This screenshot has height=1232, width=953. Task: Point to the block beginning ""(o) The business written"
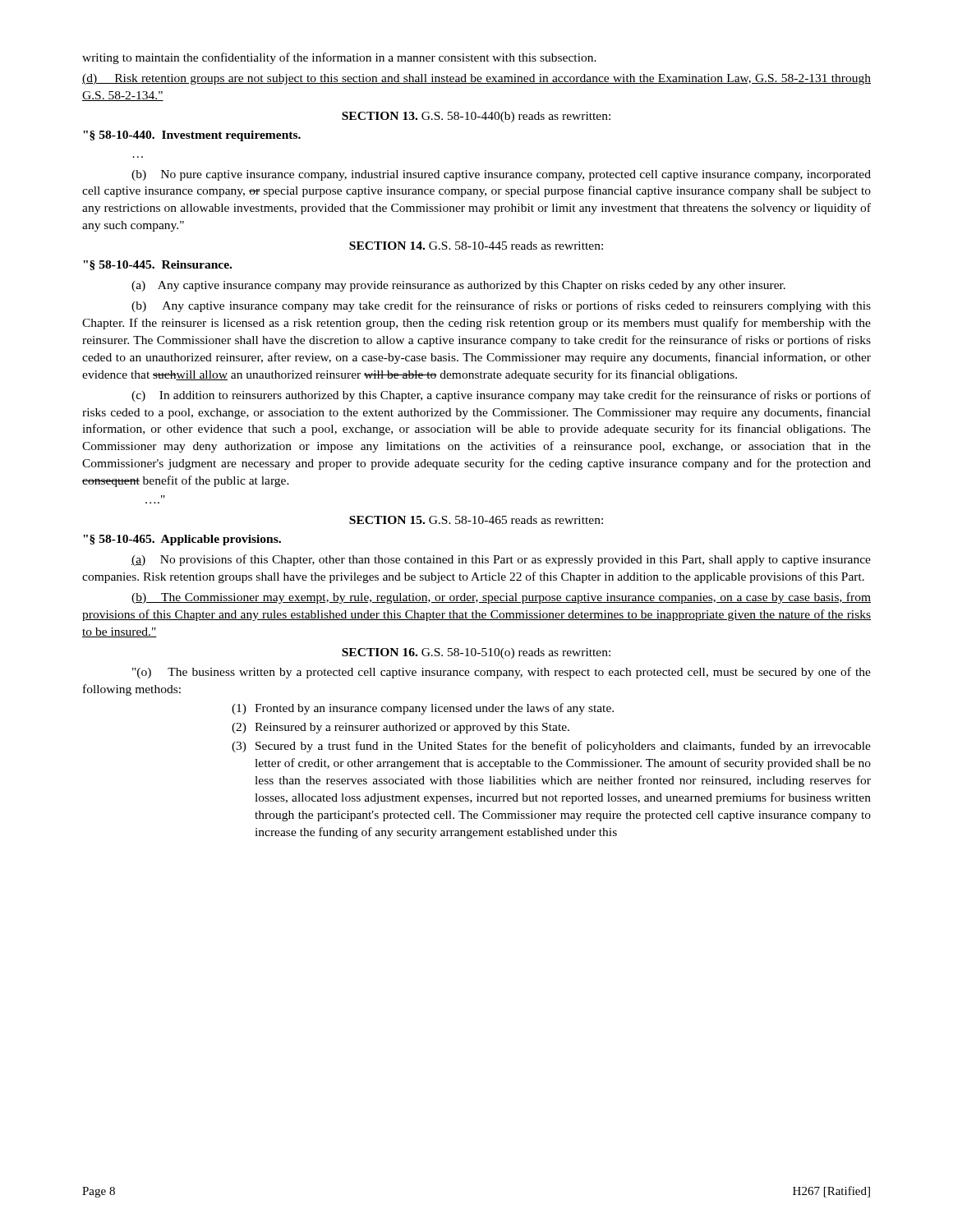tap(476, 681)
